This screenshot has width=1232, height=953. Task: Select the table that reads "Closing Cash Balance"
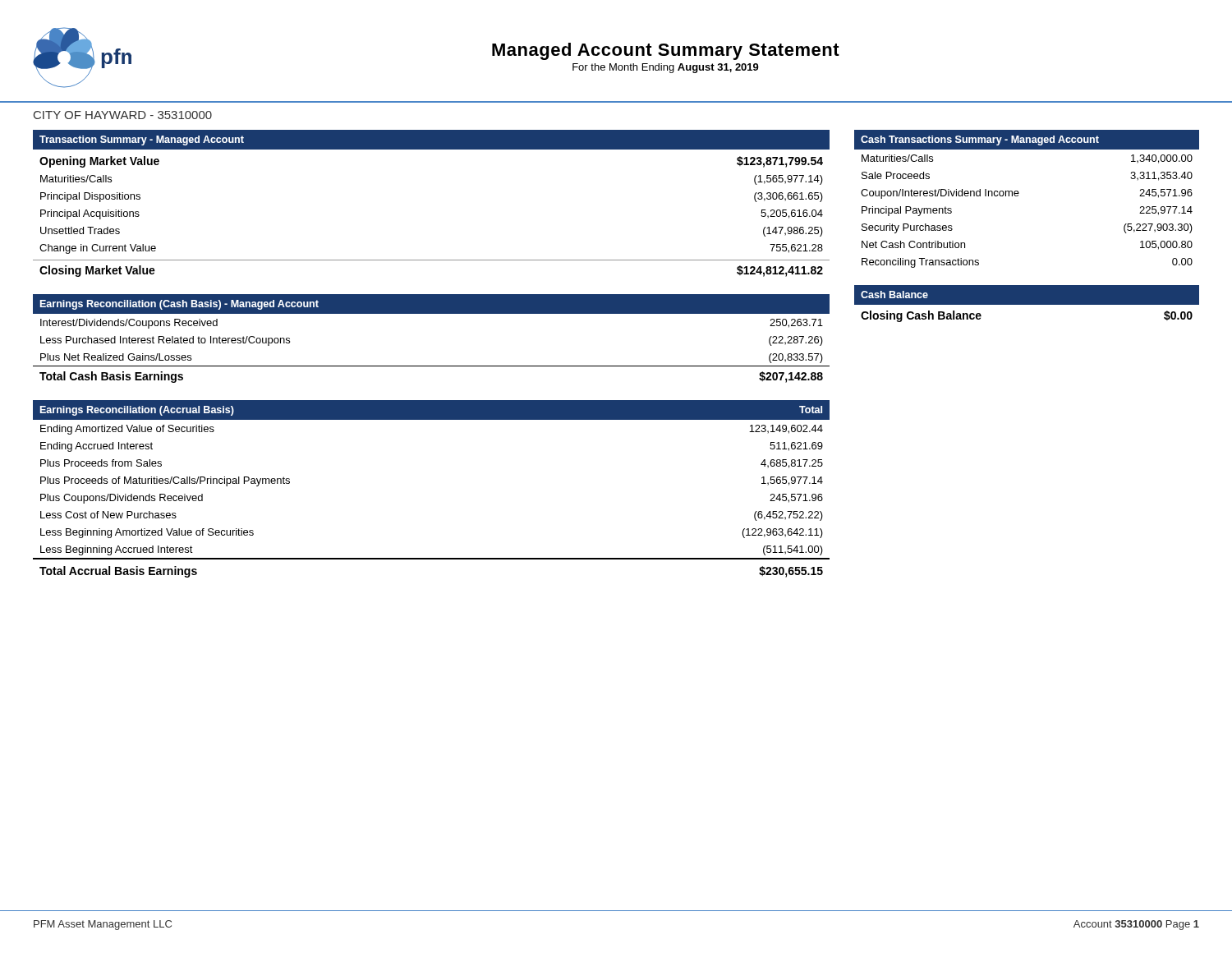[x=1027, y=306]
